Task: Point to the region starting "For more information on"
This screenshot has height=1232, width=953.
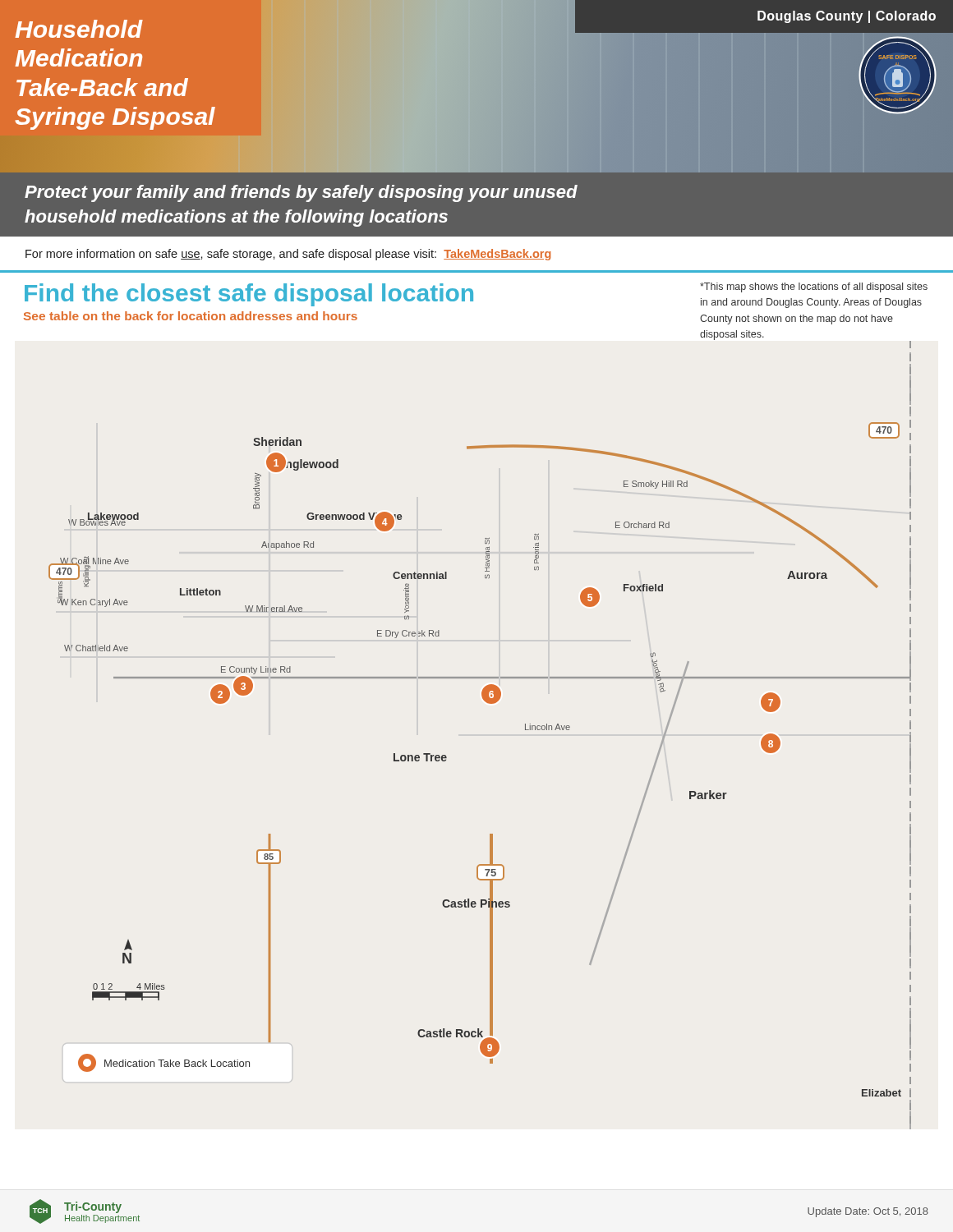Action: [288, 253]
